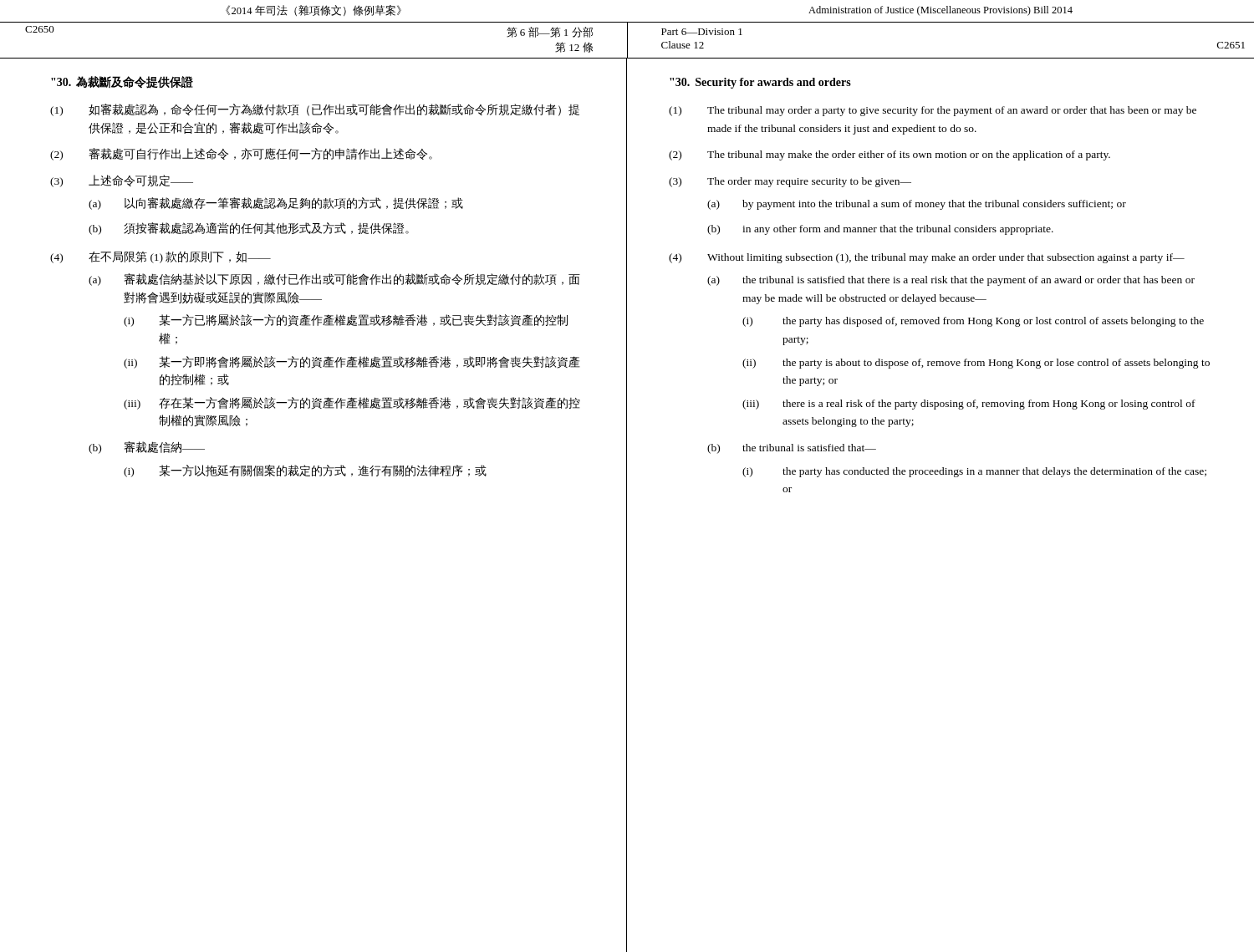Select the element starting "(3) 上述命令可規定——"
The width and height of the screenshot is (1254, 952).
pos(122,181)
